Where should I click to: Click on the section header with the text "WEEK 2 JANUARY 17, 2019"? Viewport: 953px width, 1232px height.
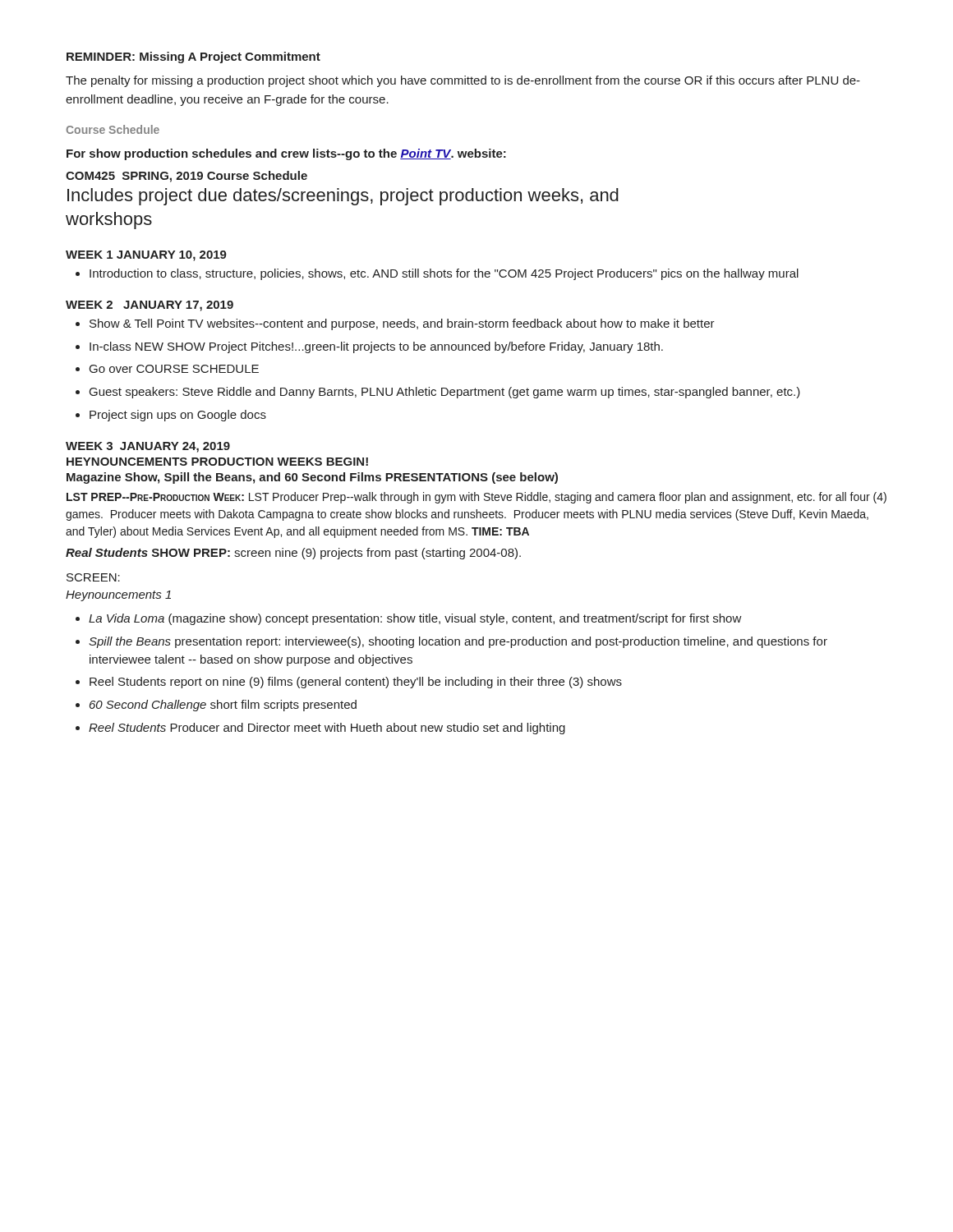pyautogui.click(x=150, y=304)
